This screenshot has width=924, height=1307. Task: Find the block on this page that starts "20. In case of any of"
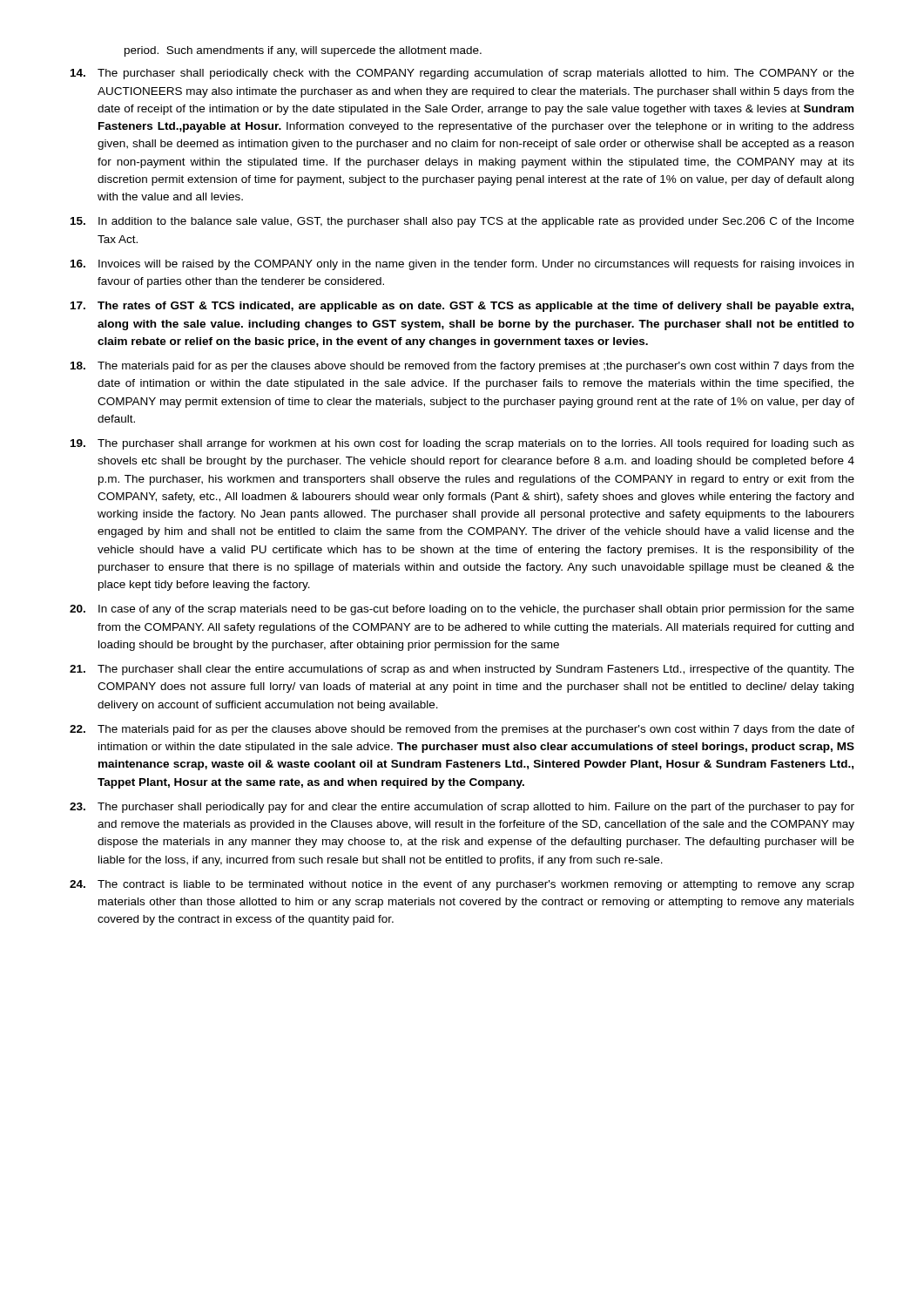(x=462, y=627)
